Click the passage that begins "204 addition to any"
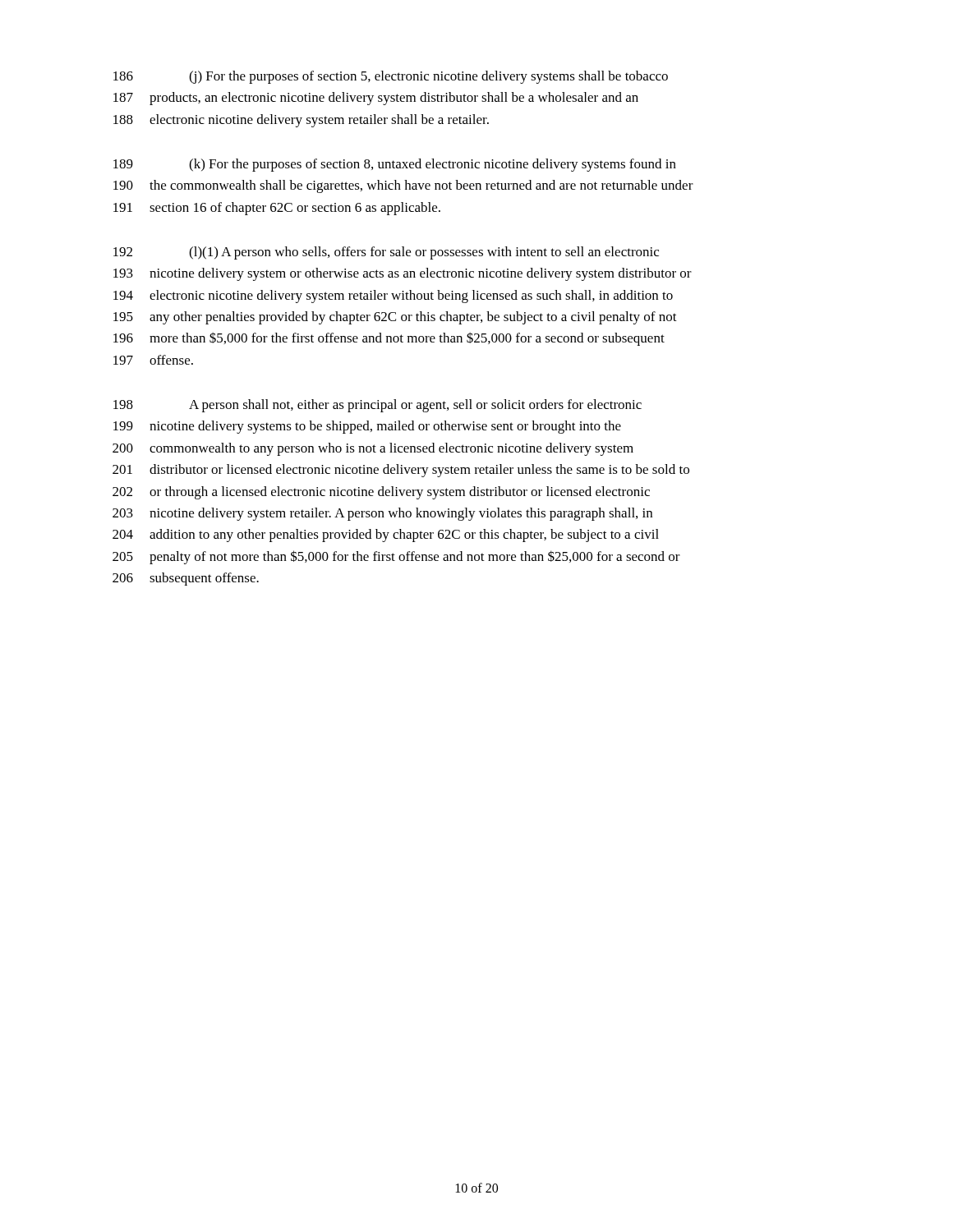The height and width of the screenshot is (1232, 953). pyautogui.click(x=476, y=535)
